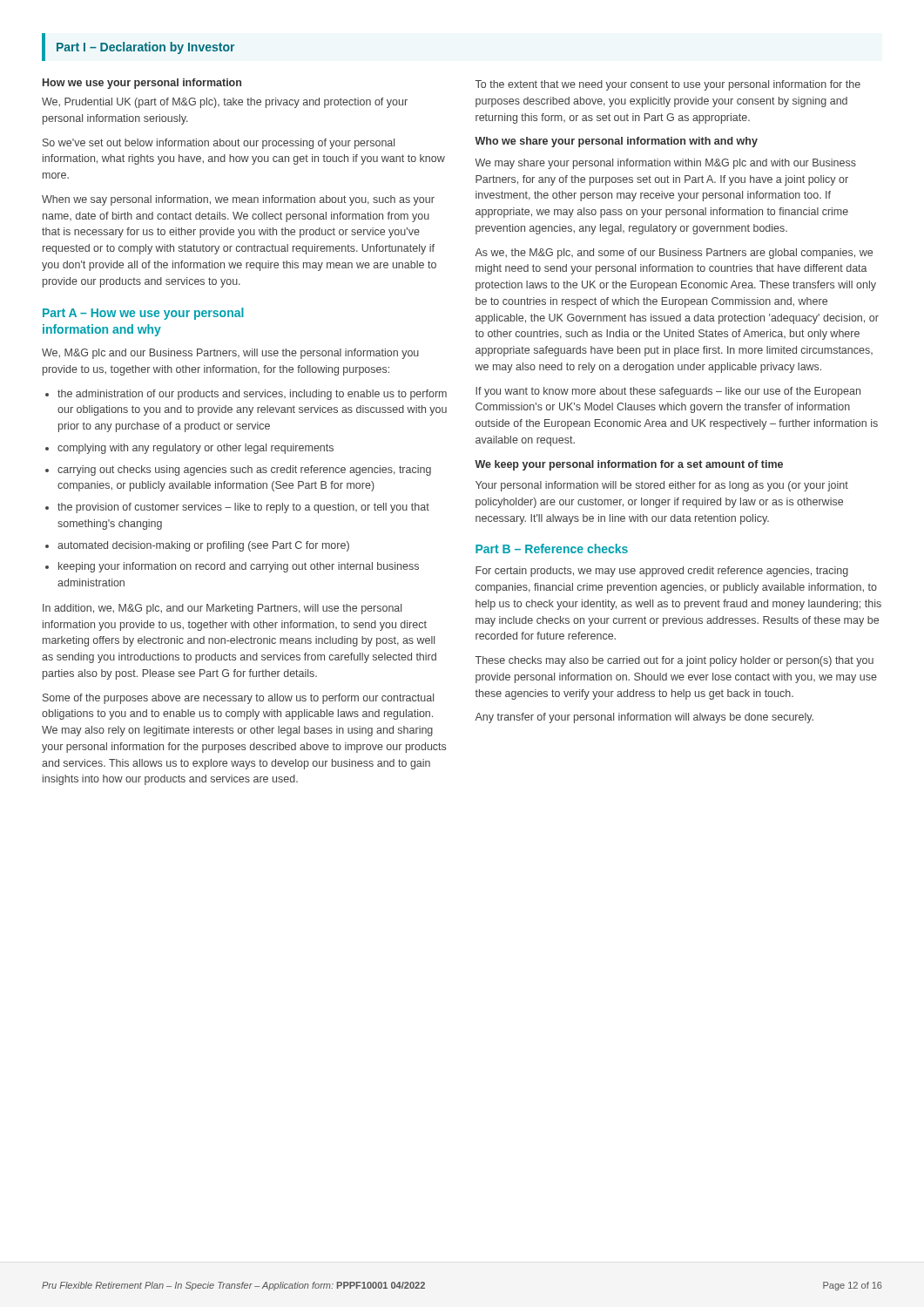
Task: Find the text block starting "the provision of"
Action: click(x=245, y=516)
